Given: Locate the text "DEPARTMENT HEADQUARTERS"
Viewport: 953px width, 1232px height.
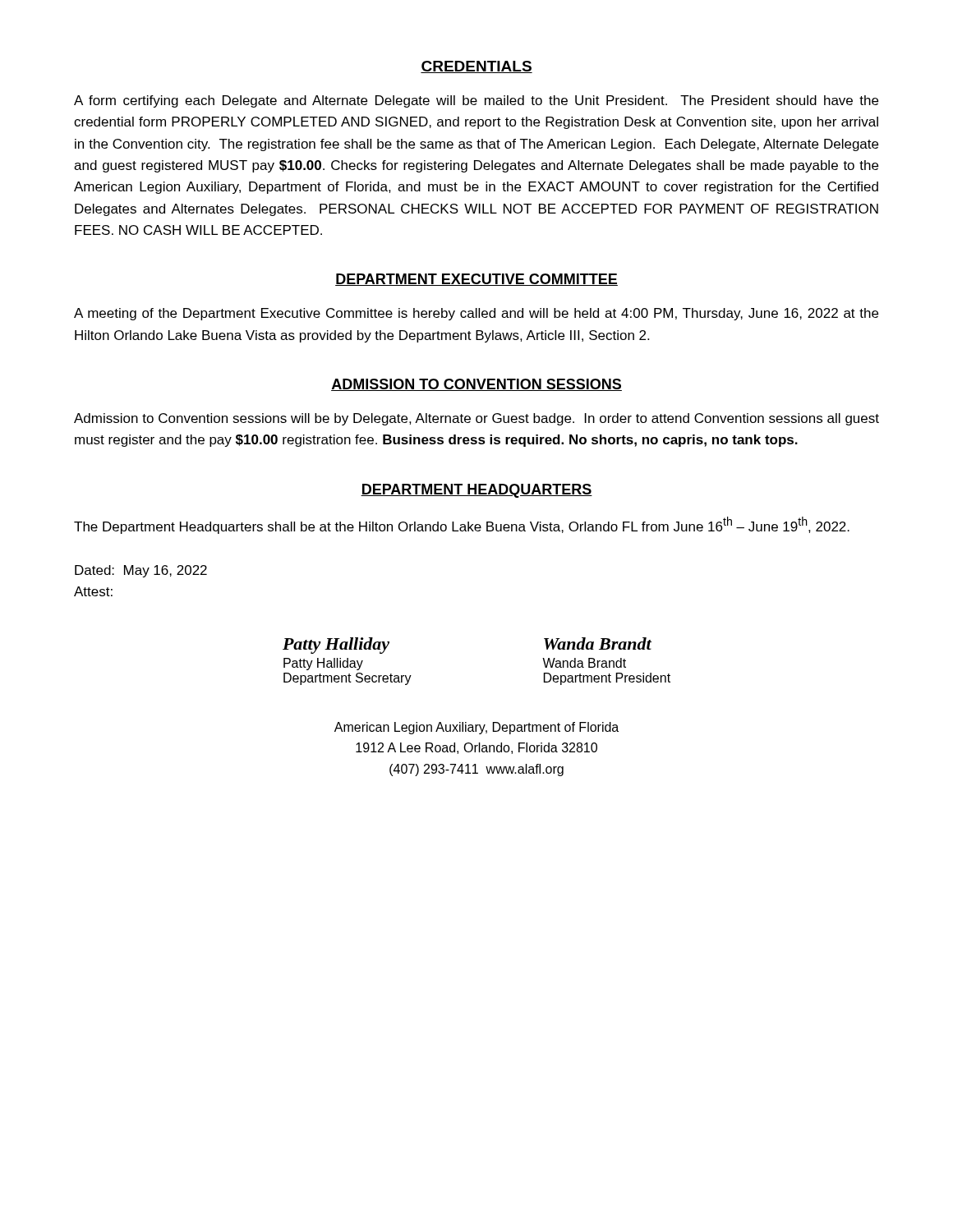Looking at the screenshot, I should point(476,489).
